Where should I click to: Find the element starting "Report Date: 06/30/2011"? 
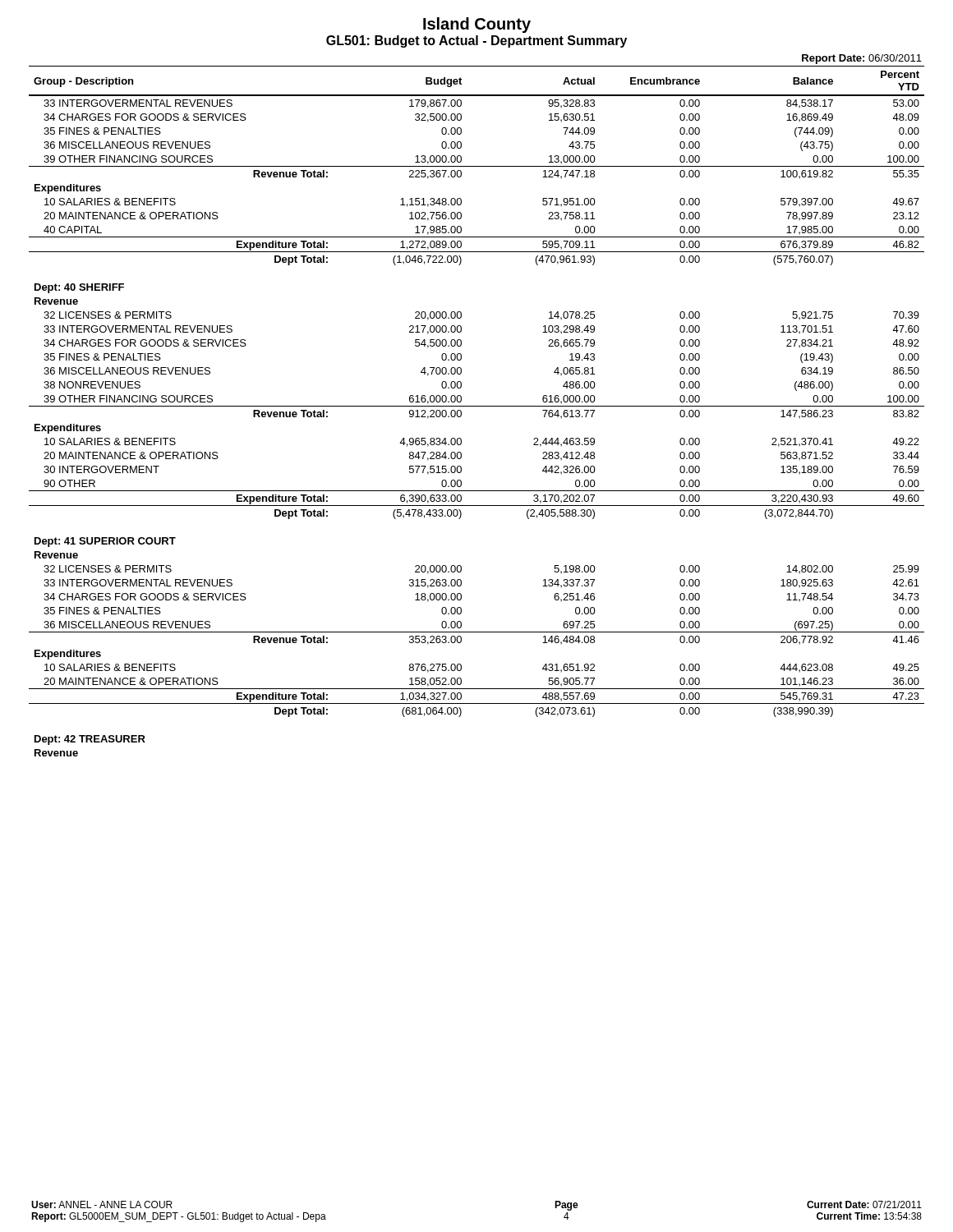(862, 58)
